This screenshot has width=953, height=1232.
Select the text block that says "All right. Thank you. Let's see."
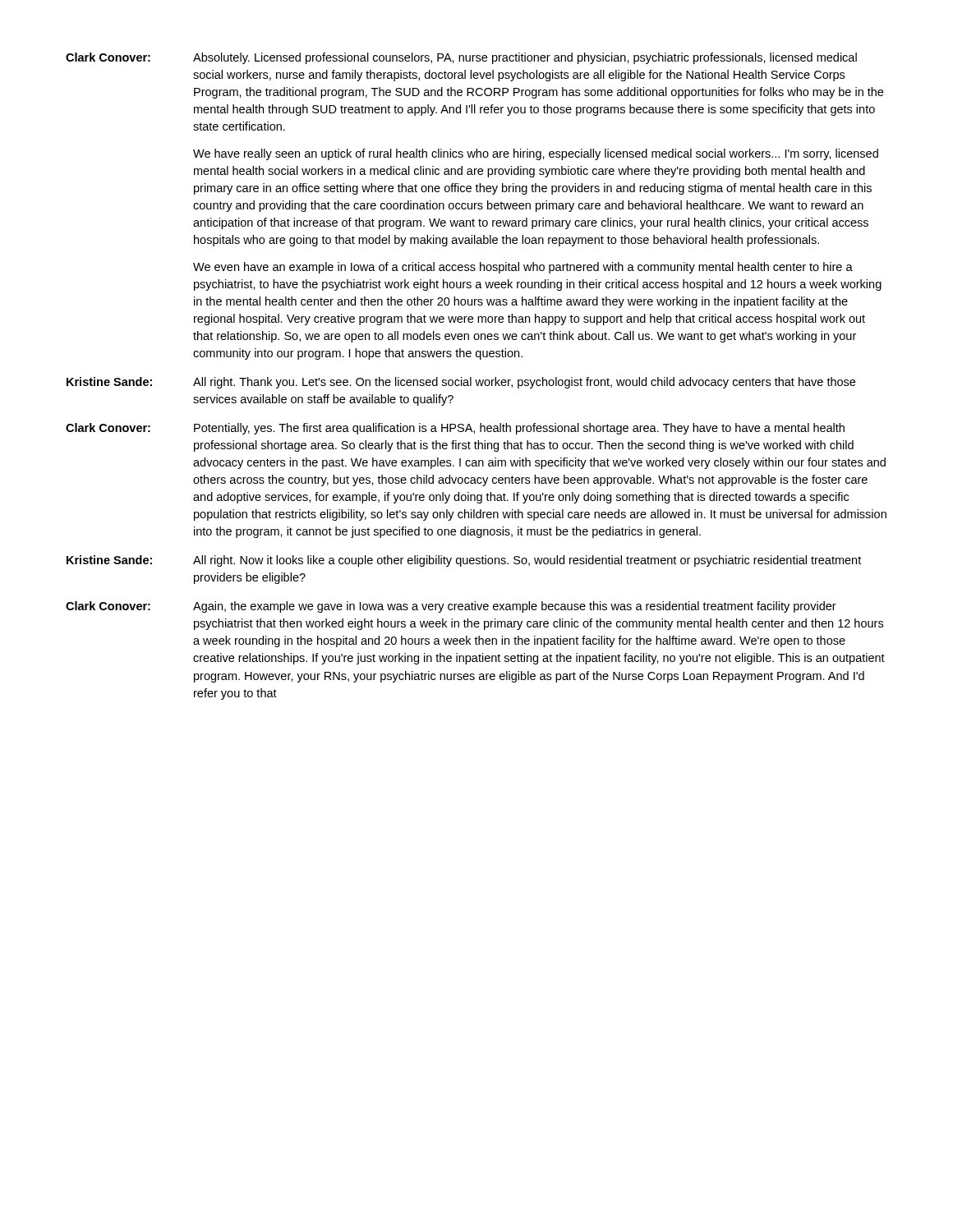pyautogui.click(x=540, y=391)
